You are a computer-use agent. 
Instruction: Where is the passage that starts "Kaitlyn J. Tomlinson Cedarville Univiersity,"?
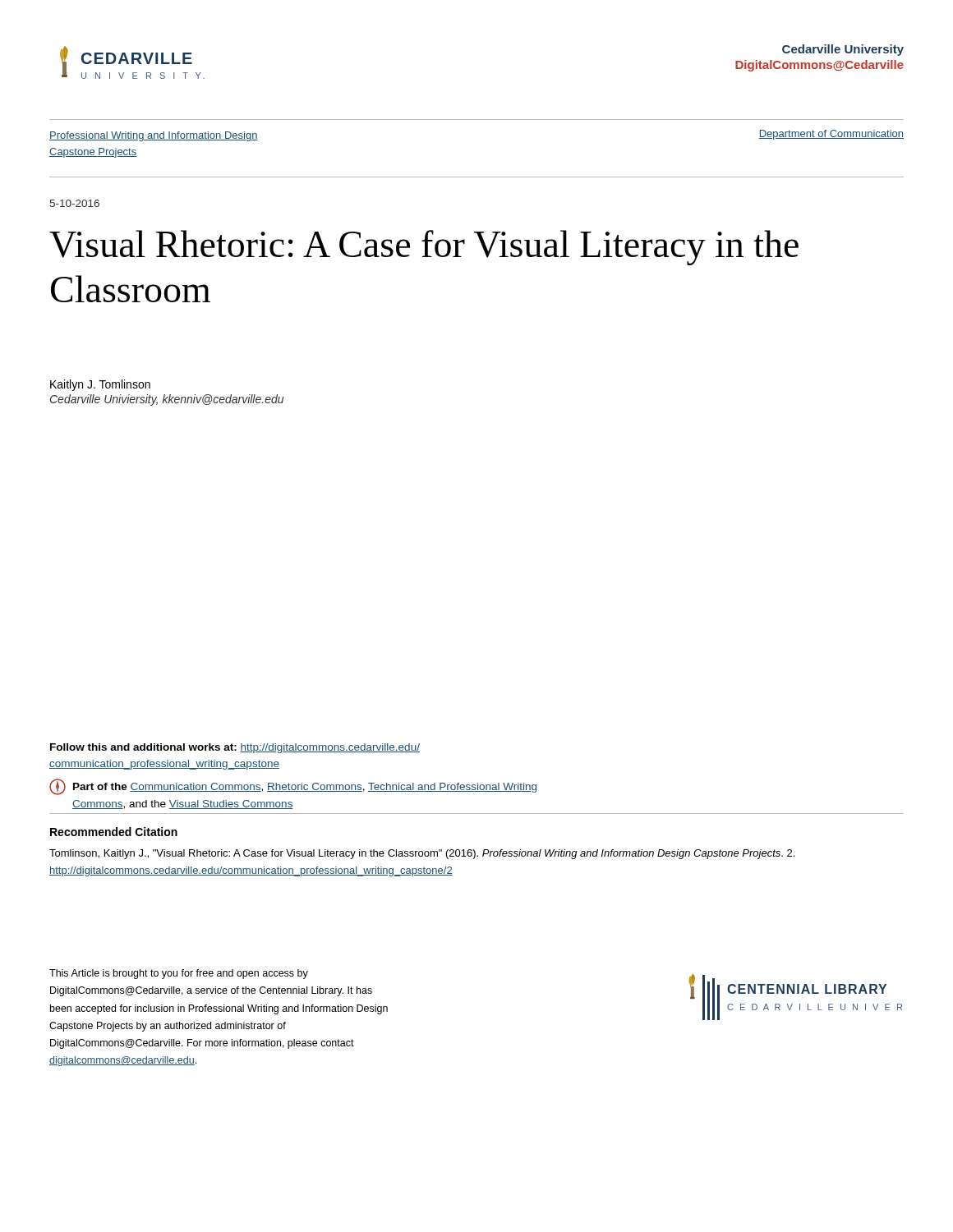tap(167, 392)
